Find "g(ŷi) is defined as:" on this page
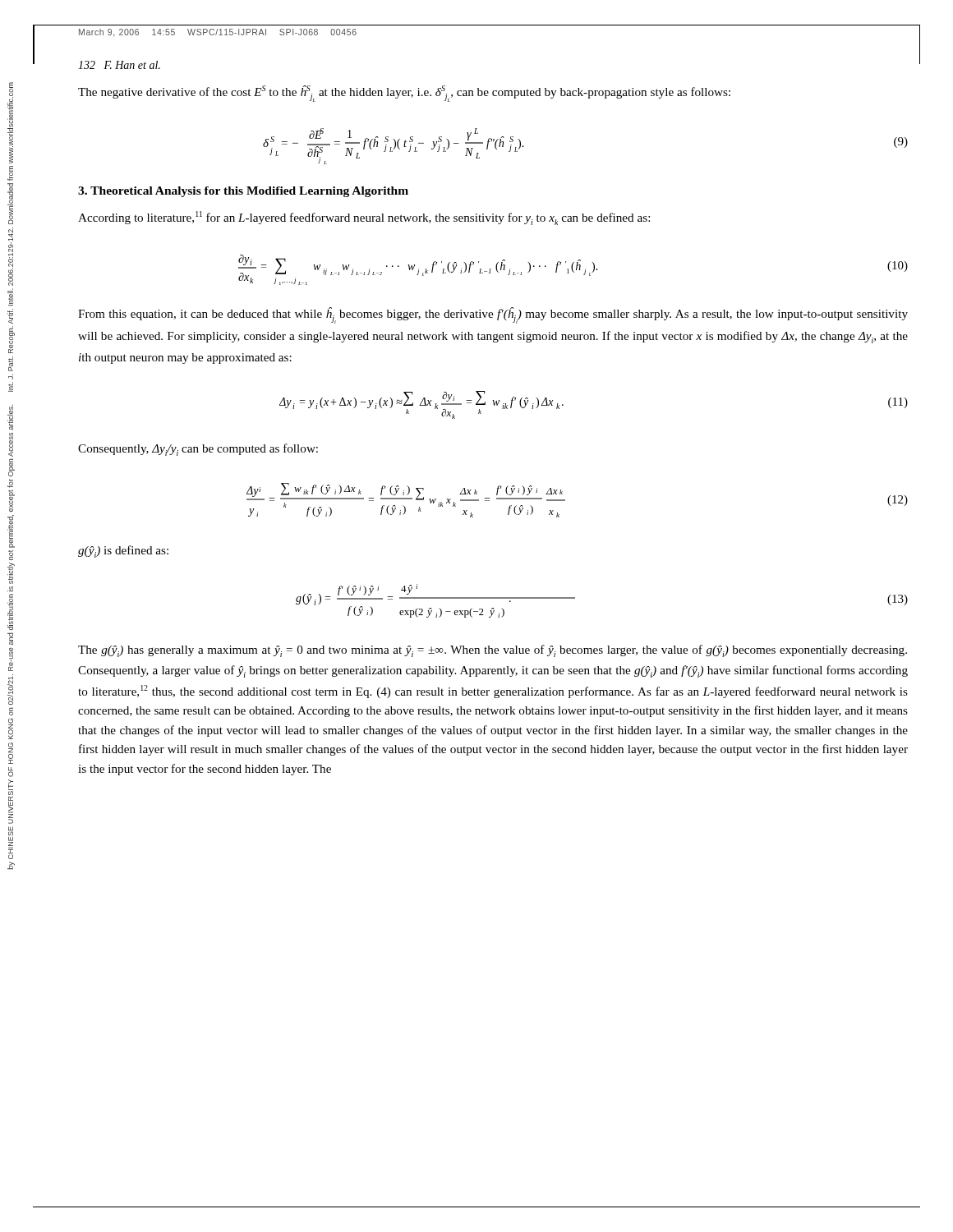Image resolution: width=953 pixels, height=1232 pixels. point(123,552)
